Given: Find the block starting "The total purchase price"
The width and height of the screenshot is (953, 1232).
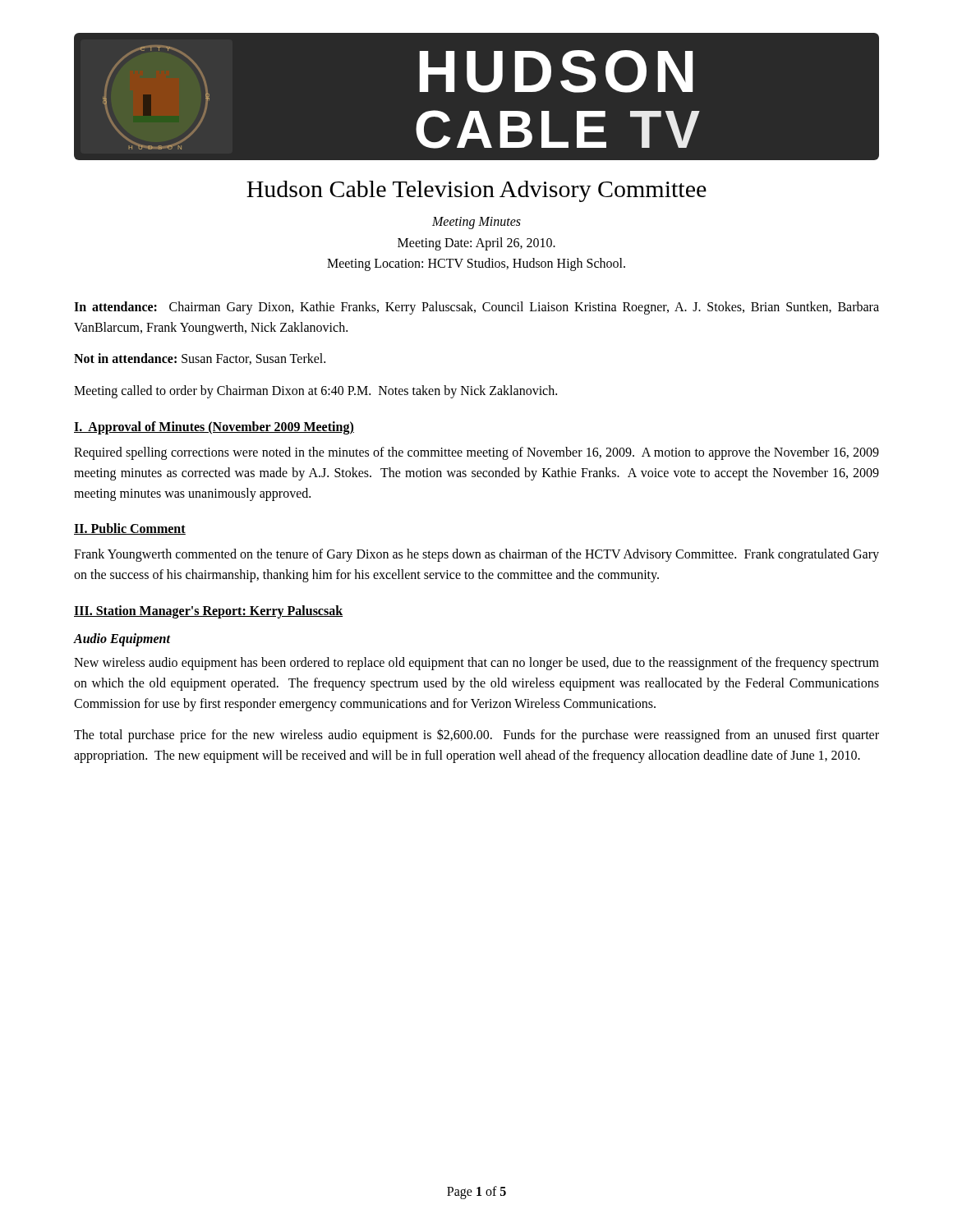Looking at the screenshot, I should point(476,745).
